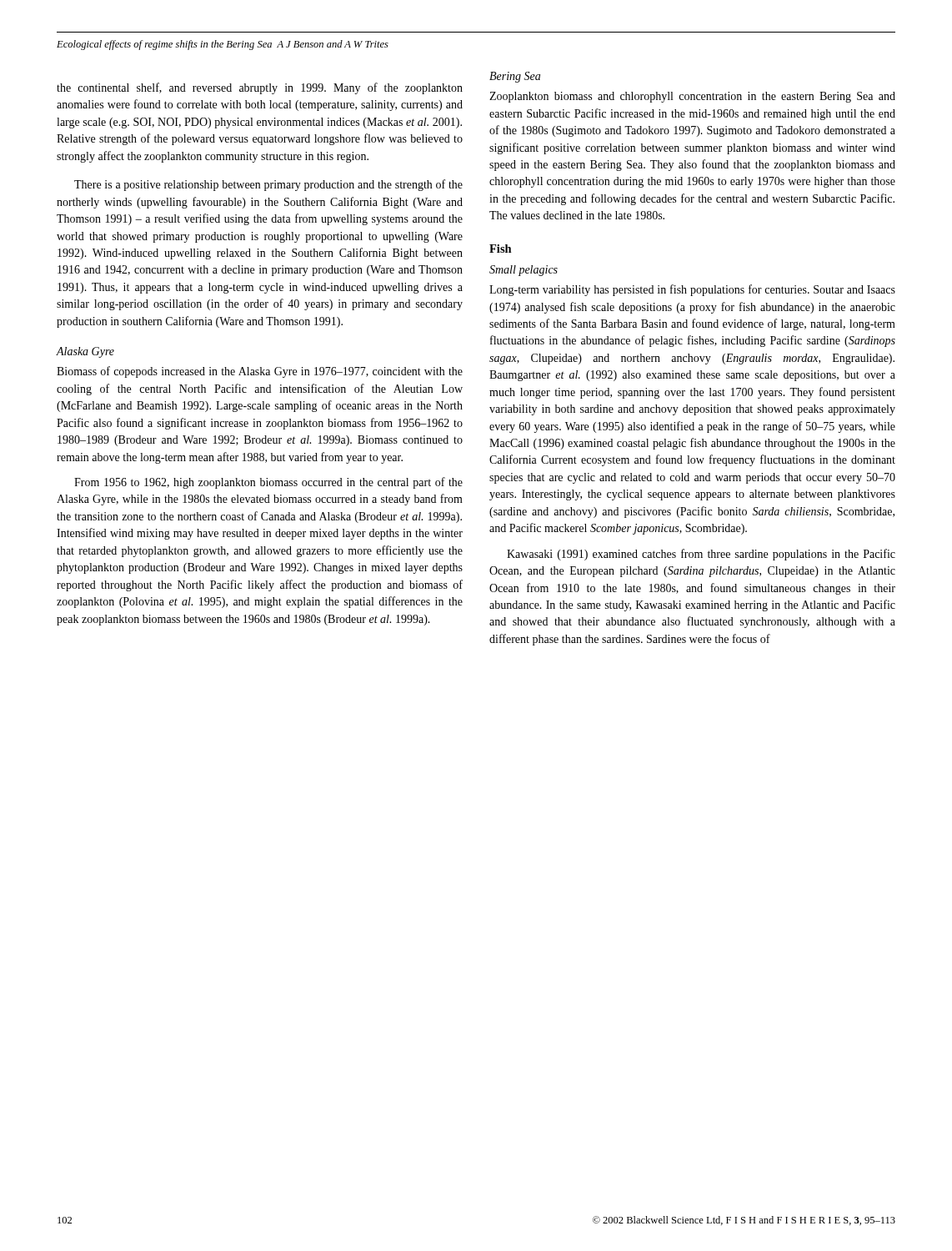This screenshot has width=952, height=1251.
Task: Locate the text block that reads "Kawasaki (1991) examined catches from three sardine populations"
Action: tap(692, 597)
